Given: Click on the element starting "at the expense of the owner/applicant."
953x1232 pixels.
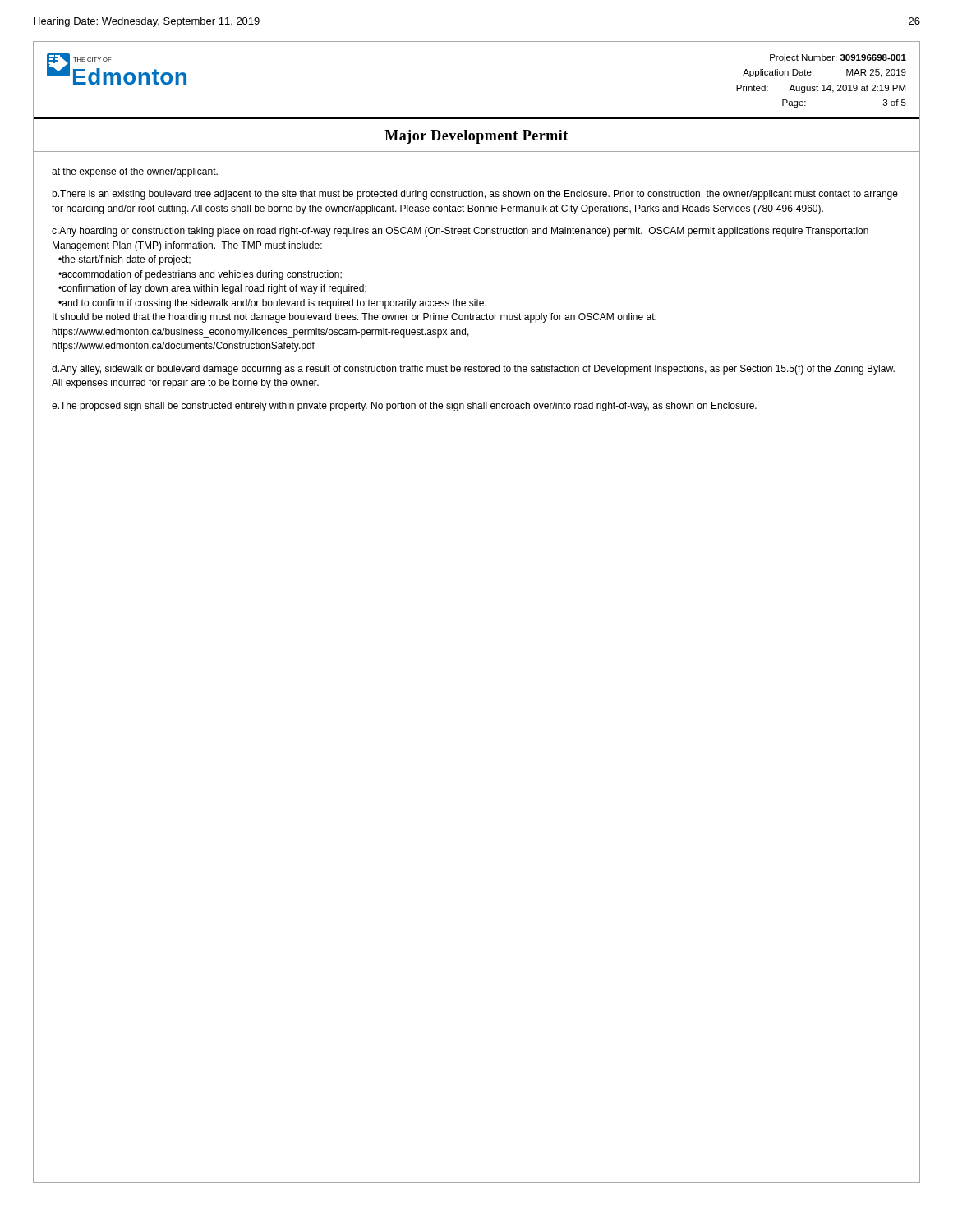Looking at the screenshot, I should point(135,171).
